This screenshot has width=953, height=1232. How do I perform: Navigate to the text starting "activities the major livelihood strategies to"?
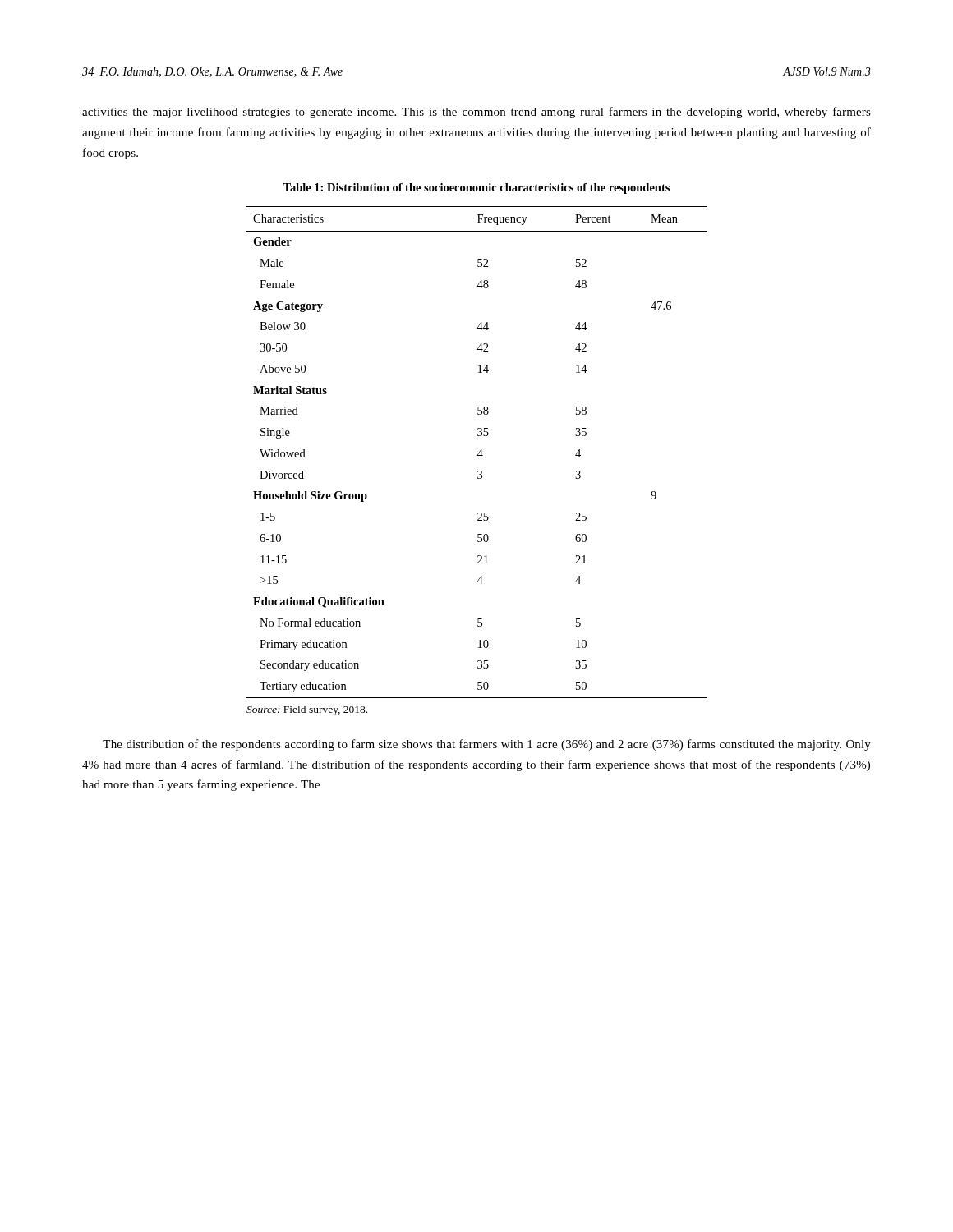click(476, 132)
